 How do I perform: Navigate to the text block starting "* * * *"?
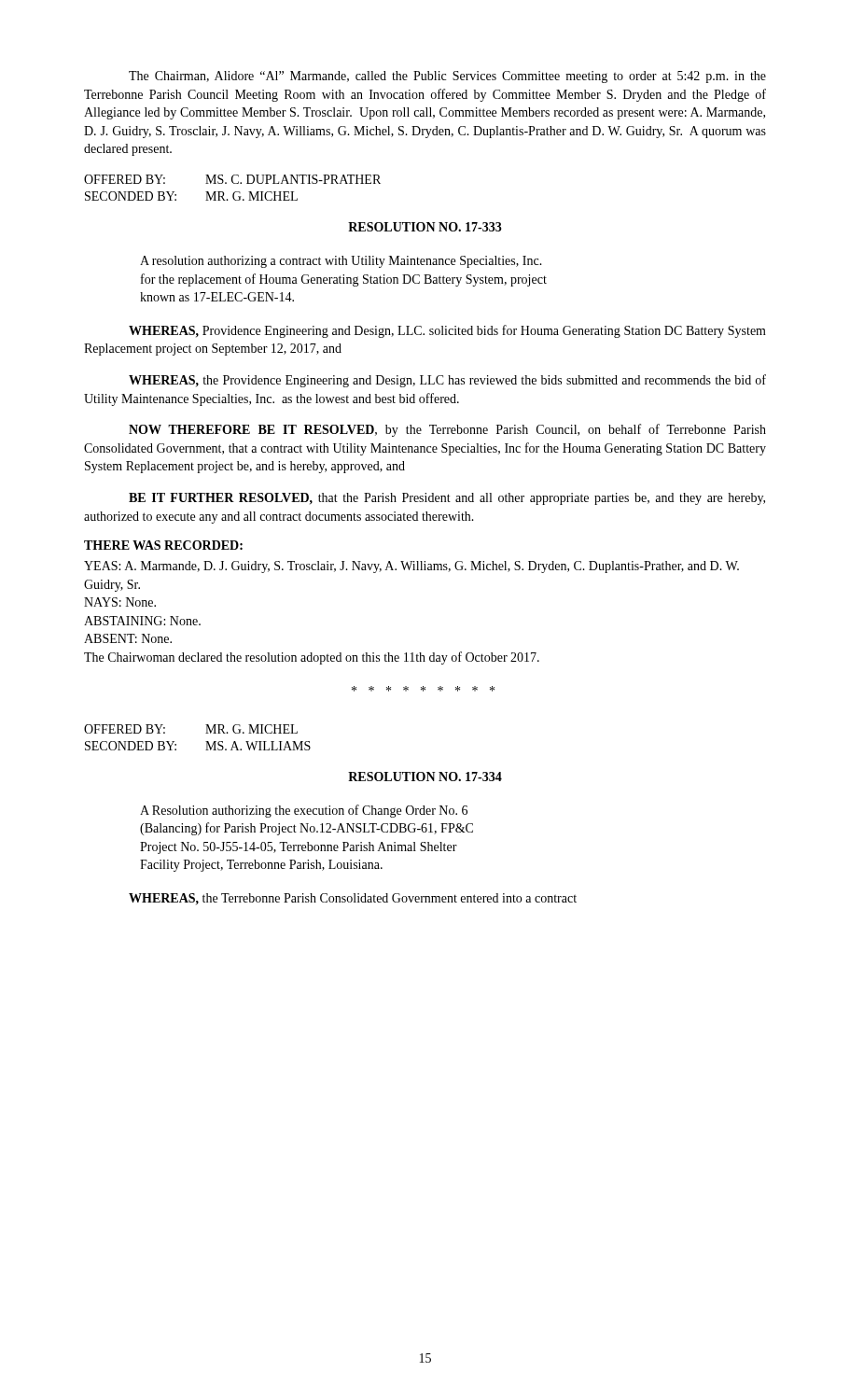coord(425,691)
